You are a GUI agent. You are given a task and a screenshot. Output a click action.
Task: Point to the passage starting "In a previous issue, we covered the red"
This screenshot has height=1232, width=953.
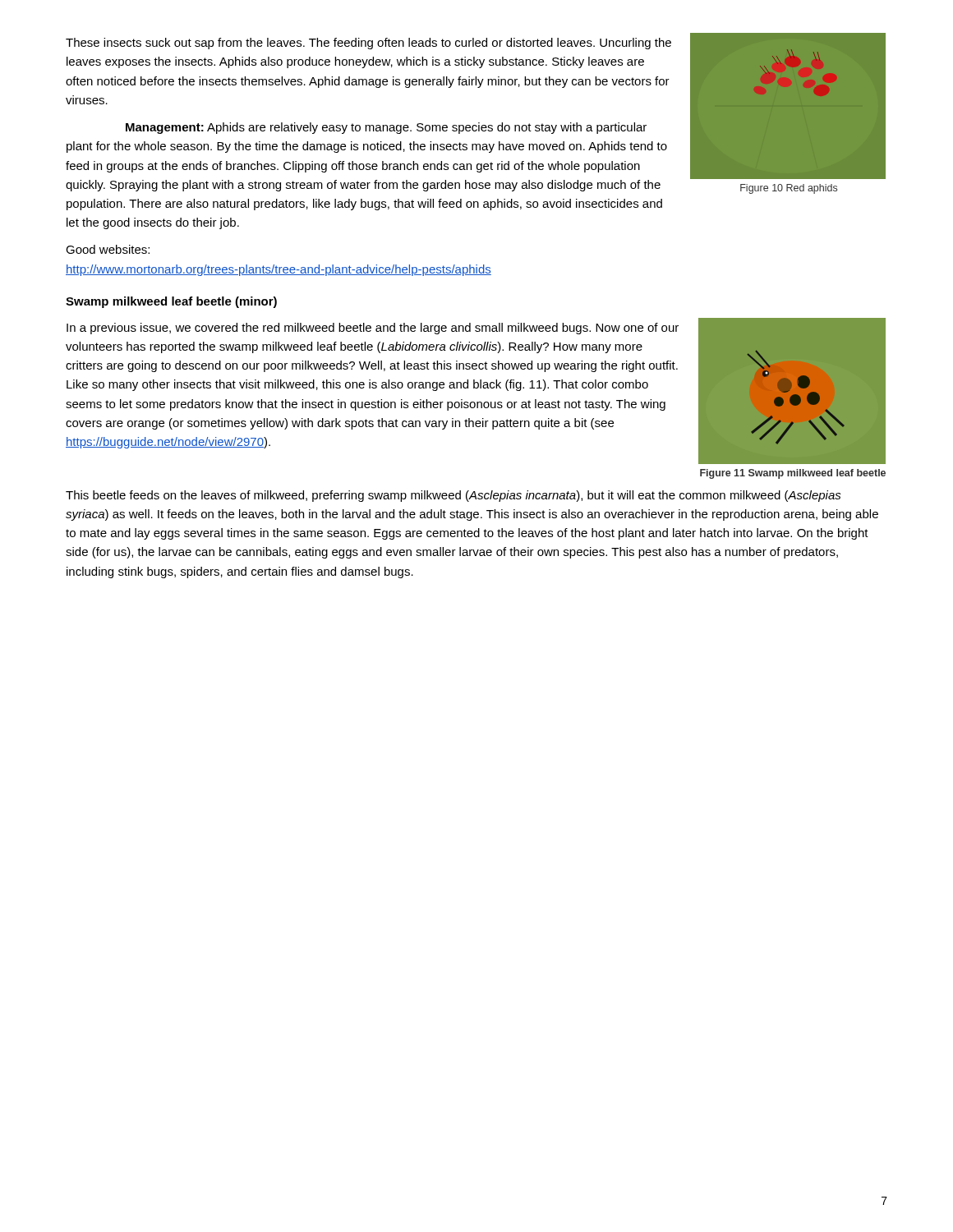(372, 384)
